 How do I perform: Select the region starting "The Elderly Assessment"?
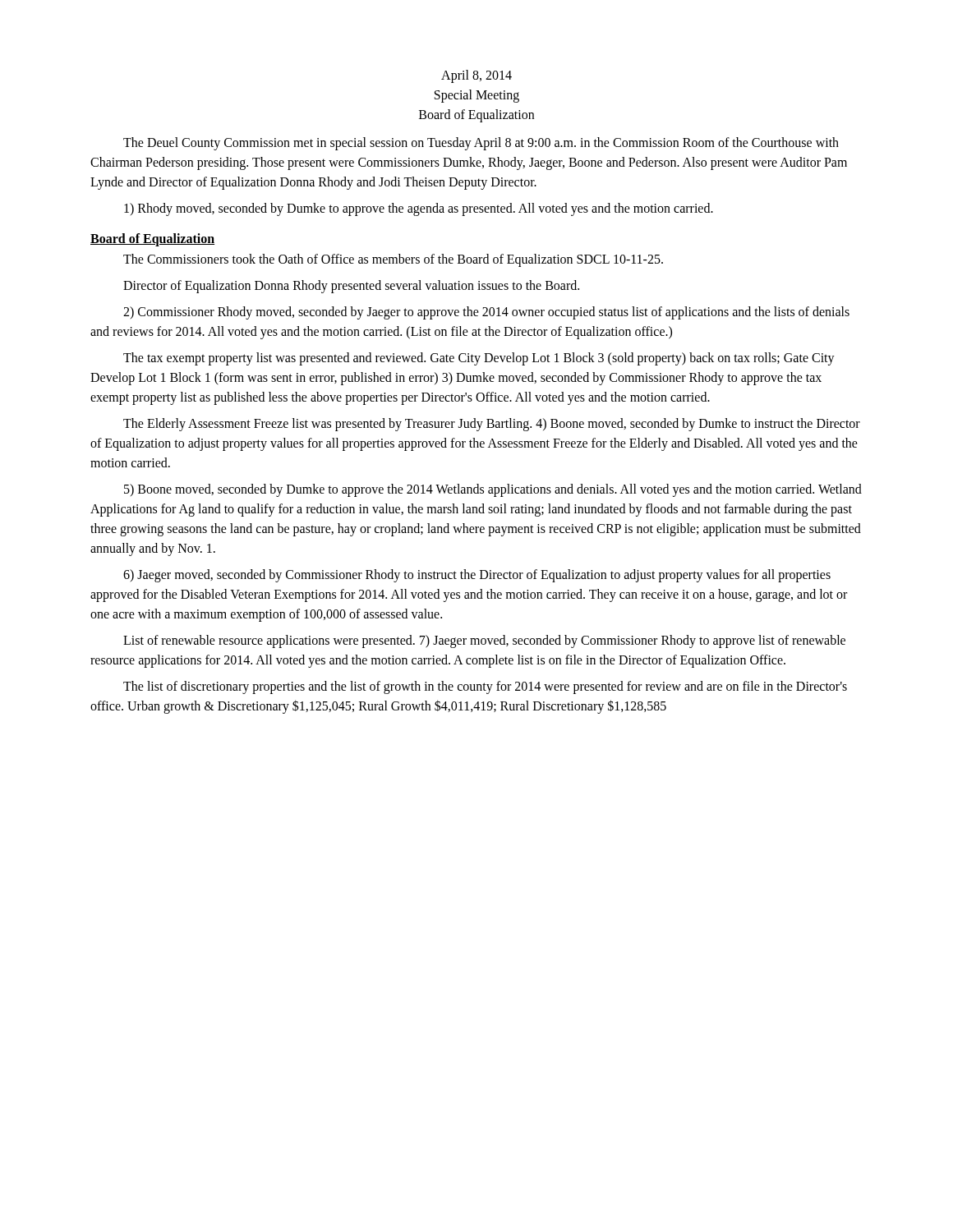(x=475, y=443)
